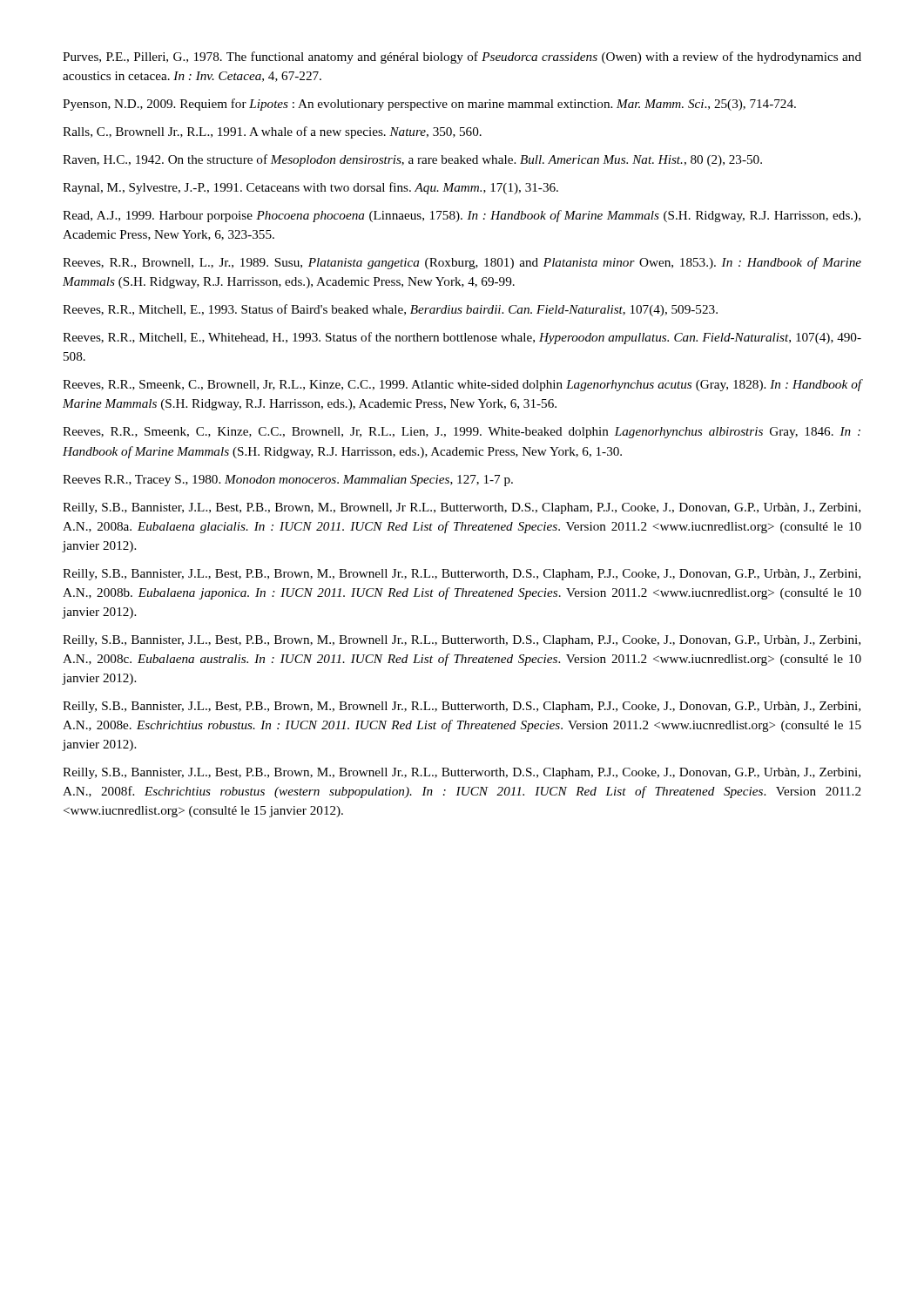This screenshot has height=1307, width=924.
Task: Click the passage that begins "Reeves, R.R., Brownell, L., Jr.,"
Action: point(462,272)
